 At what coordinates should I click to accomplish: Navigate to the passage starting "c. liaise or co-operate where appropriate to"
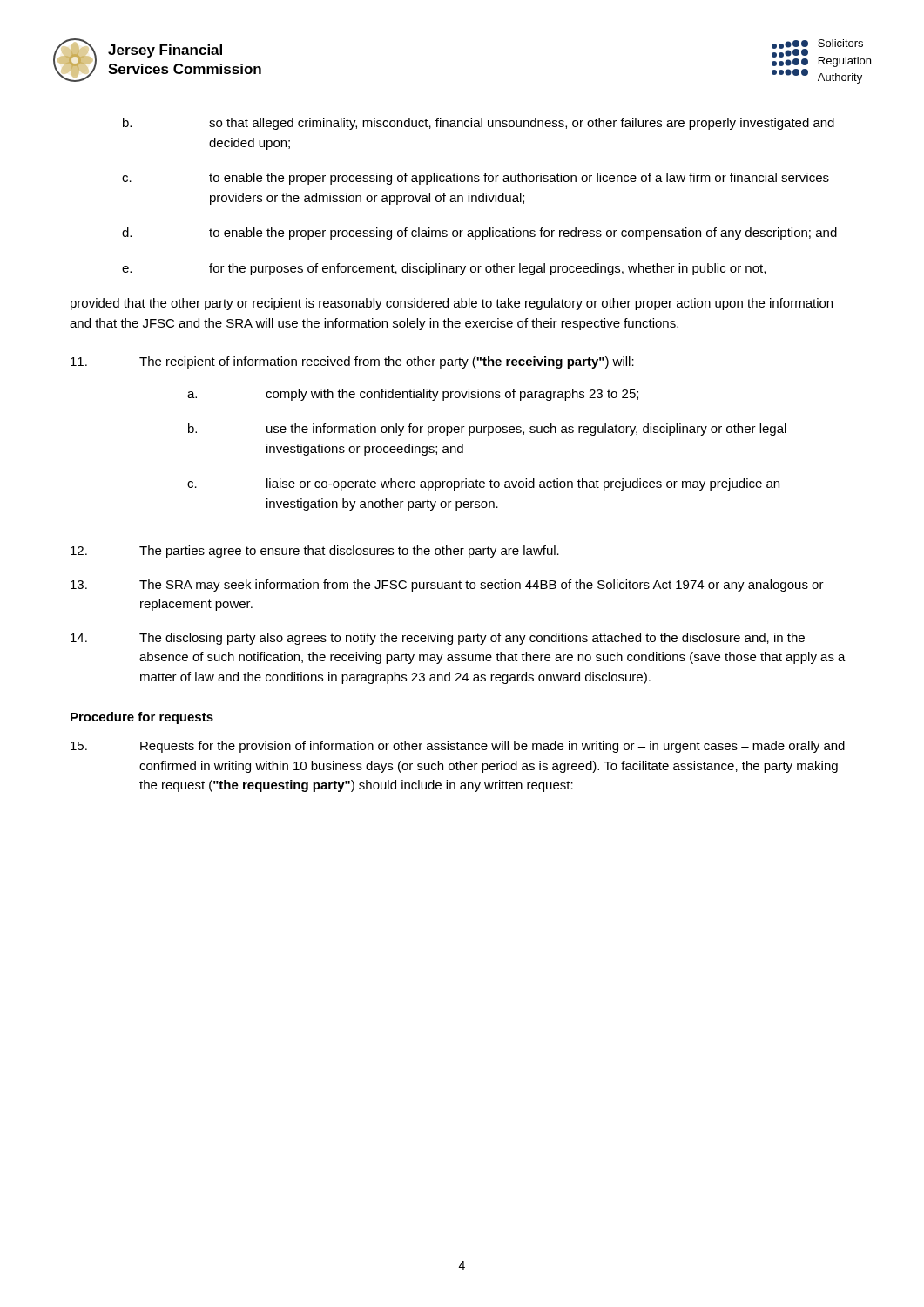(497, 494)
